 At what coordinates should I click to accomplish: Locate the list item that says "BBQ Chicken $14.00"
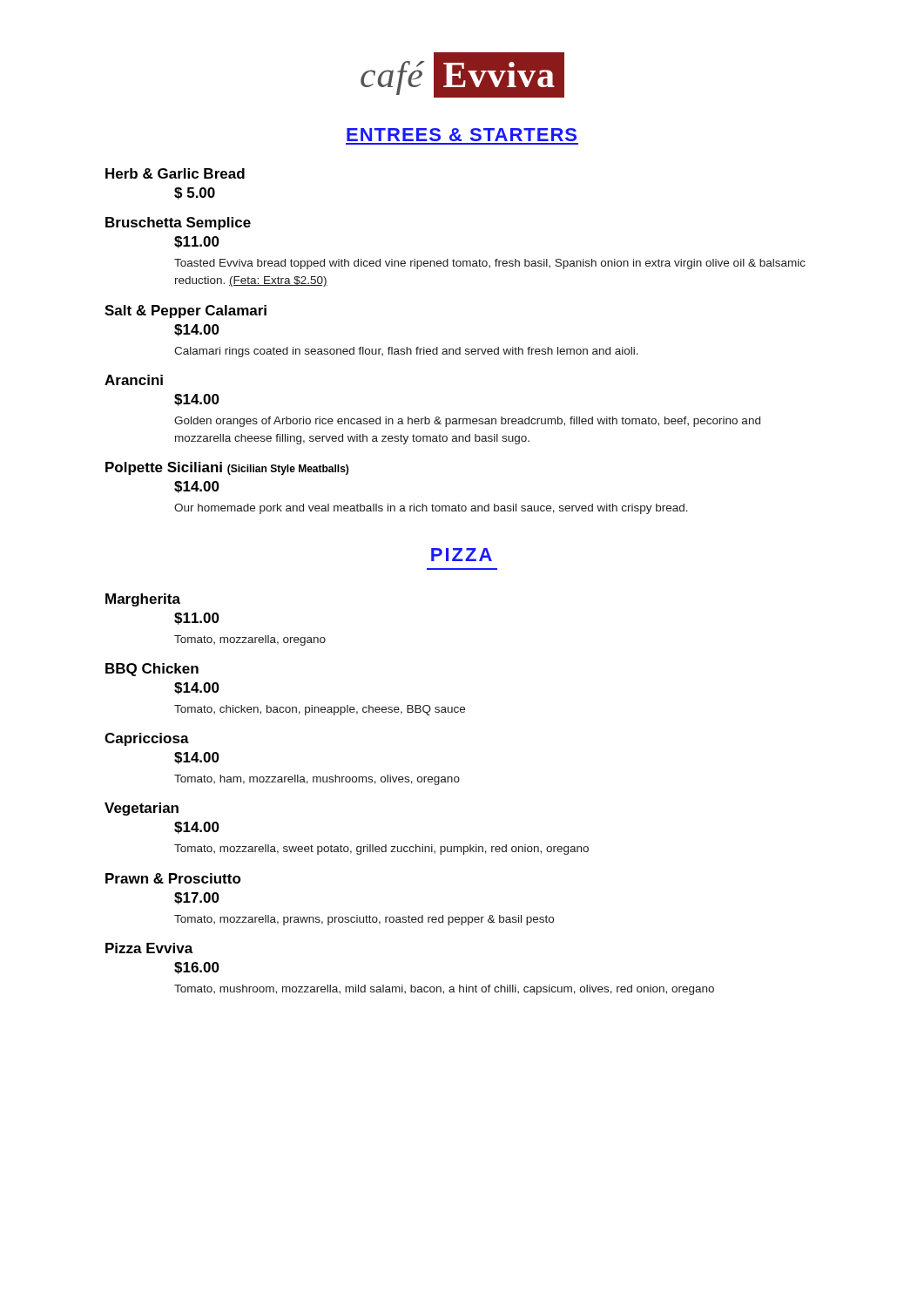152,670
